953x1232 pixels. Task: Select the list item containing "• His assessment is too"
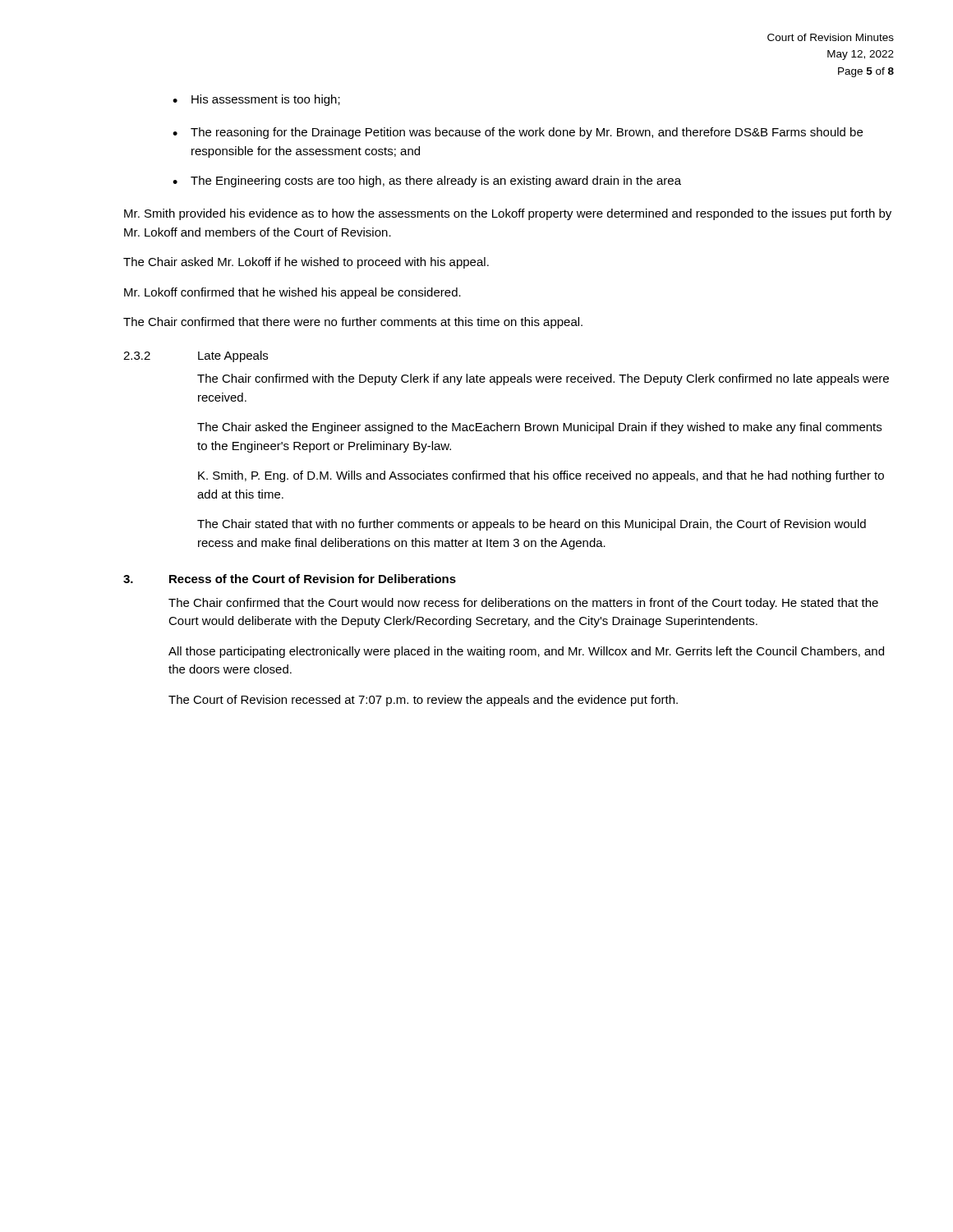click(257, 101)
